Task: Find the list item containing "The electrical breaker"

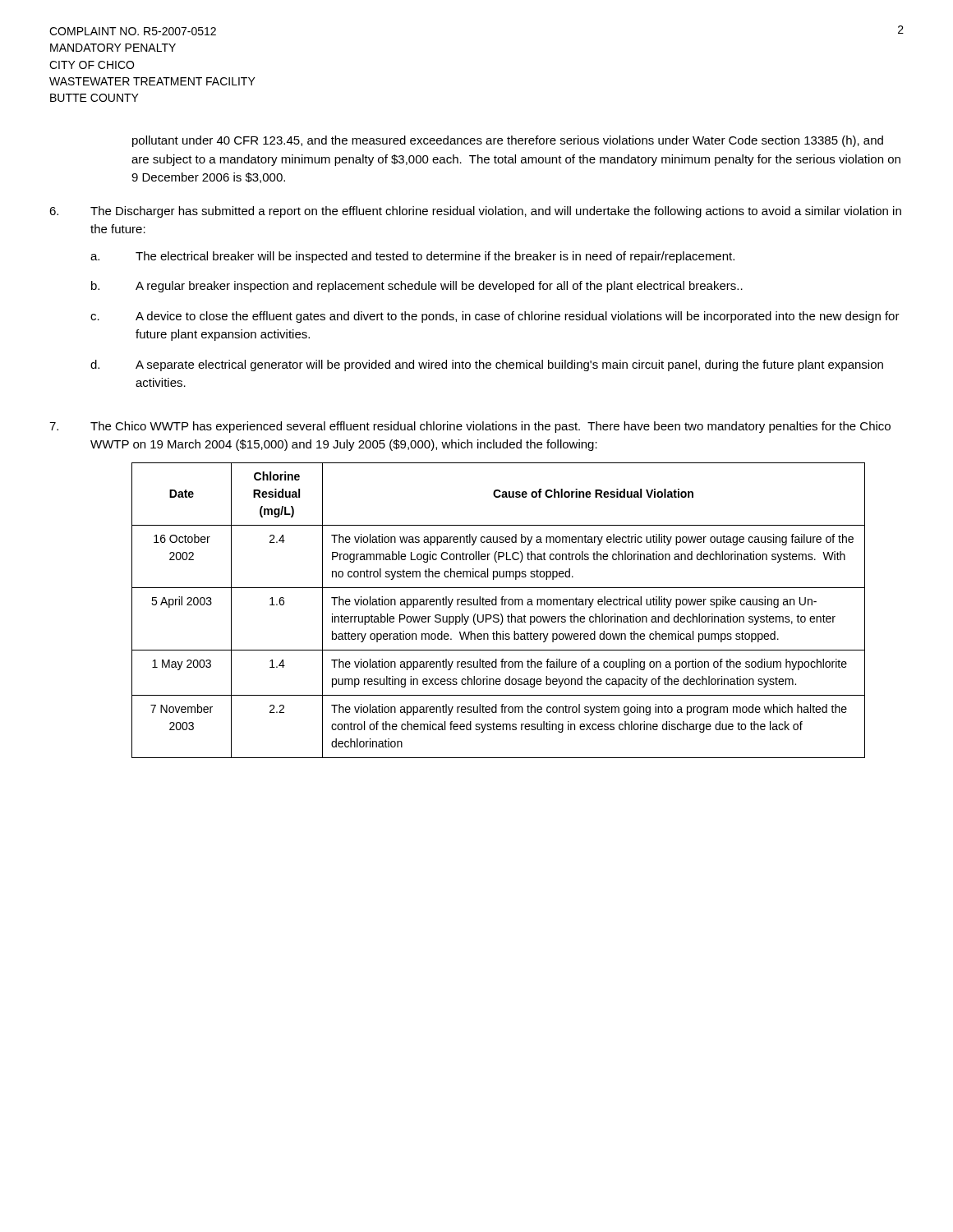Action: click(x=436, y=255)
